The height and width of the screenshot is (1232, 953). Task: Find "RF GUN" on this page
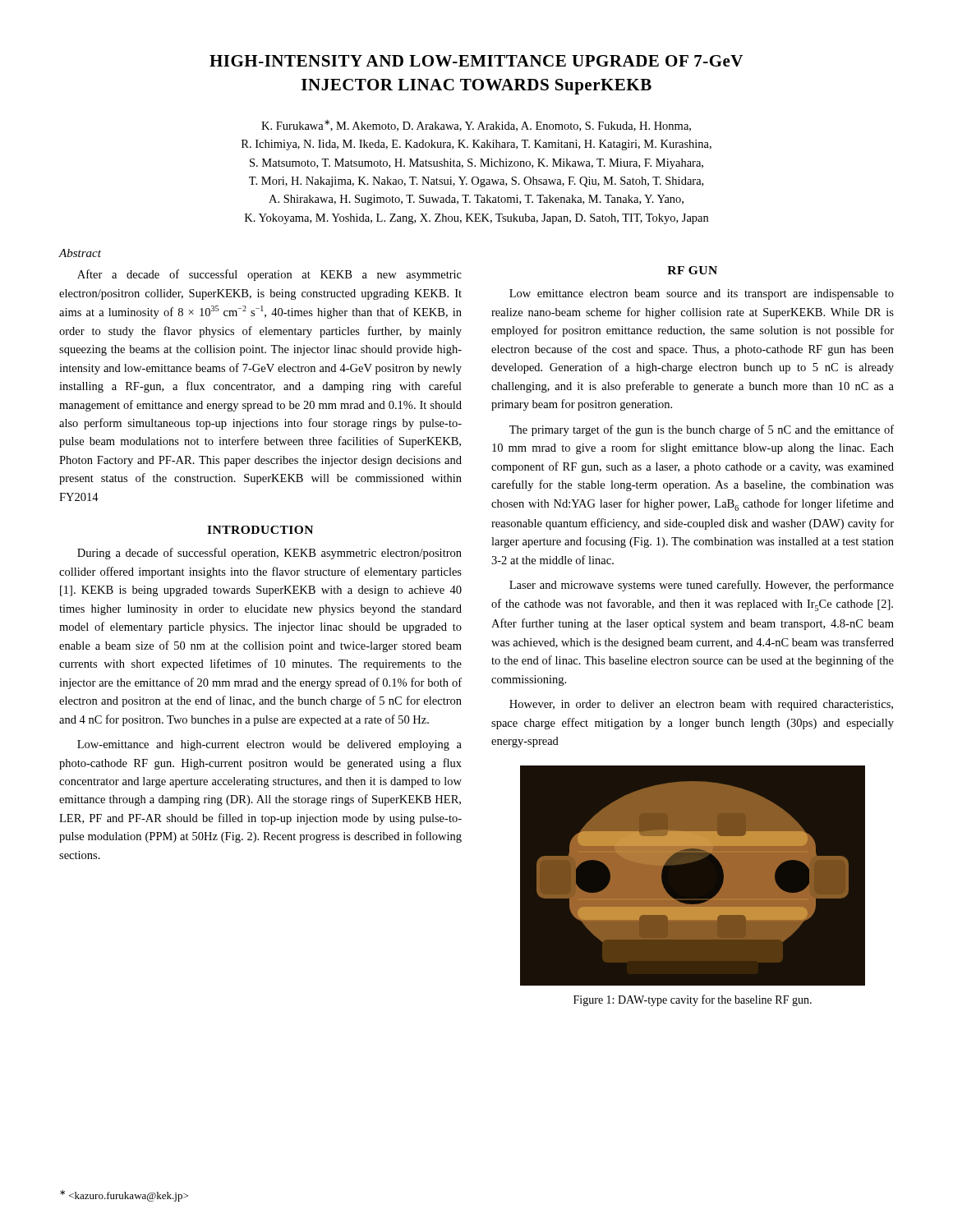pyautogui.click(x=693, y=270)
